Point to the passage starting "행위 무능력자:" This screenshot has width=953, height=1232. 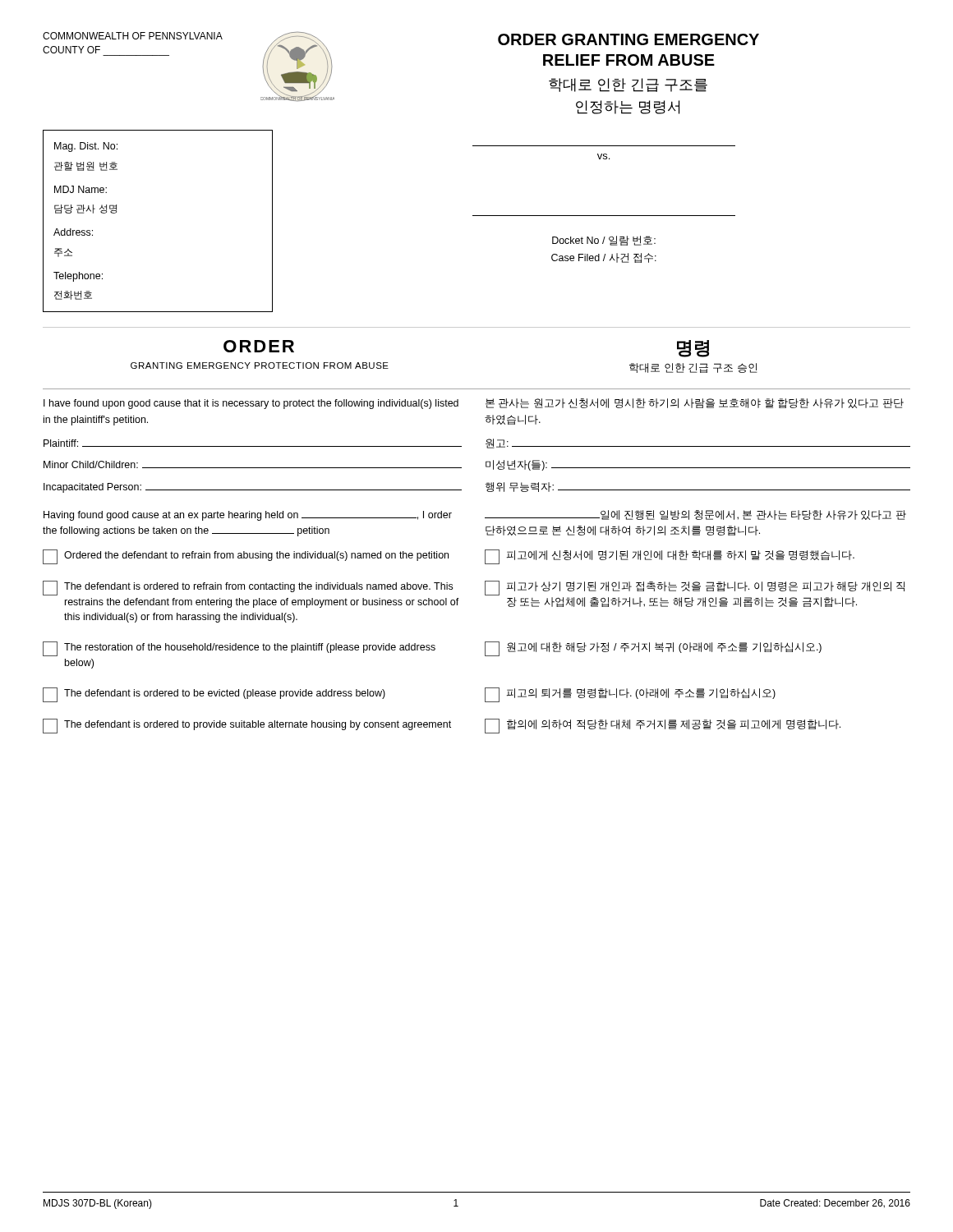(698, 487)
